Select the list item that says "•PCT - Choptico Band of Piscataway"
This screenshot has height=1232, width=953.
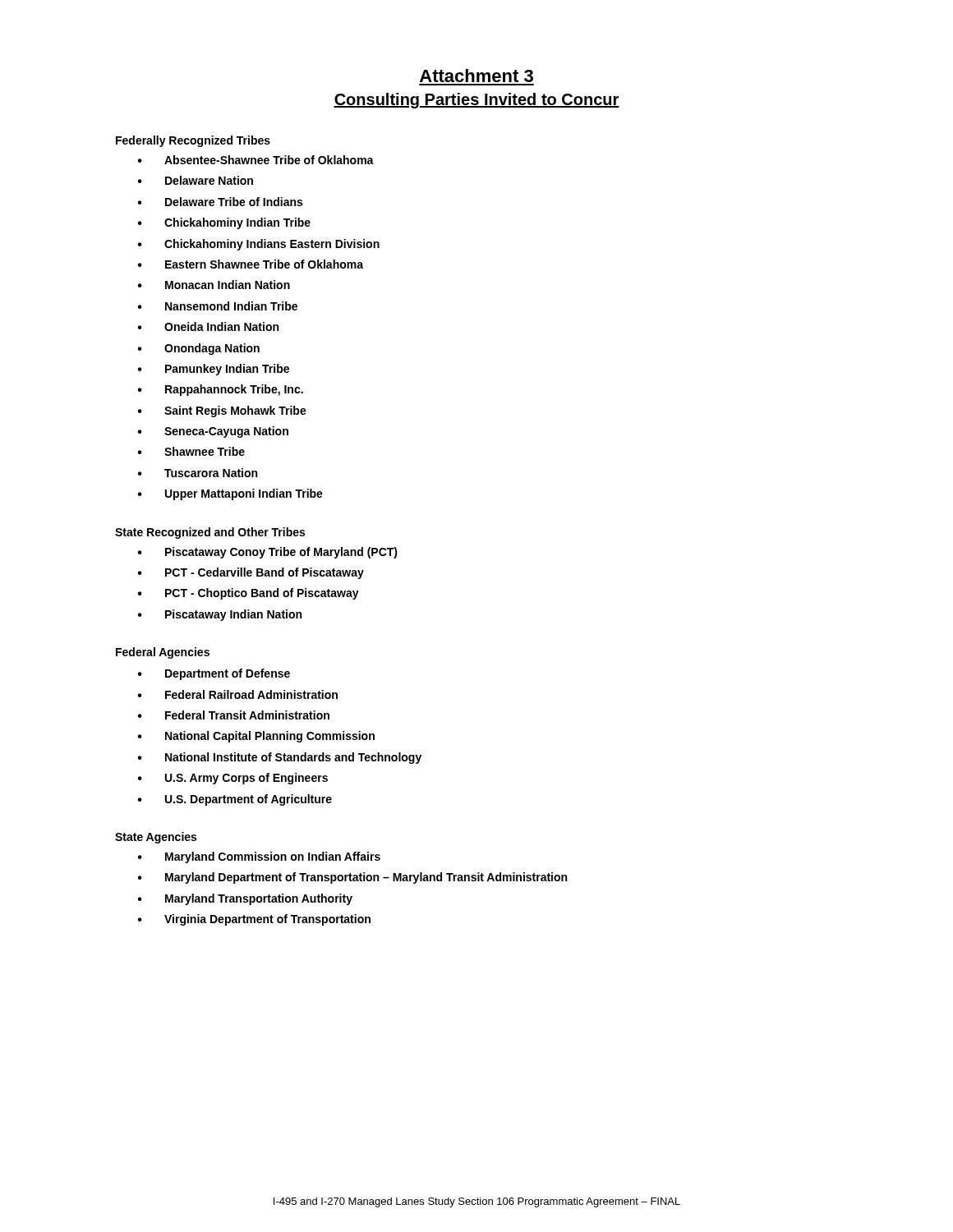click(x=248, y=594)
